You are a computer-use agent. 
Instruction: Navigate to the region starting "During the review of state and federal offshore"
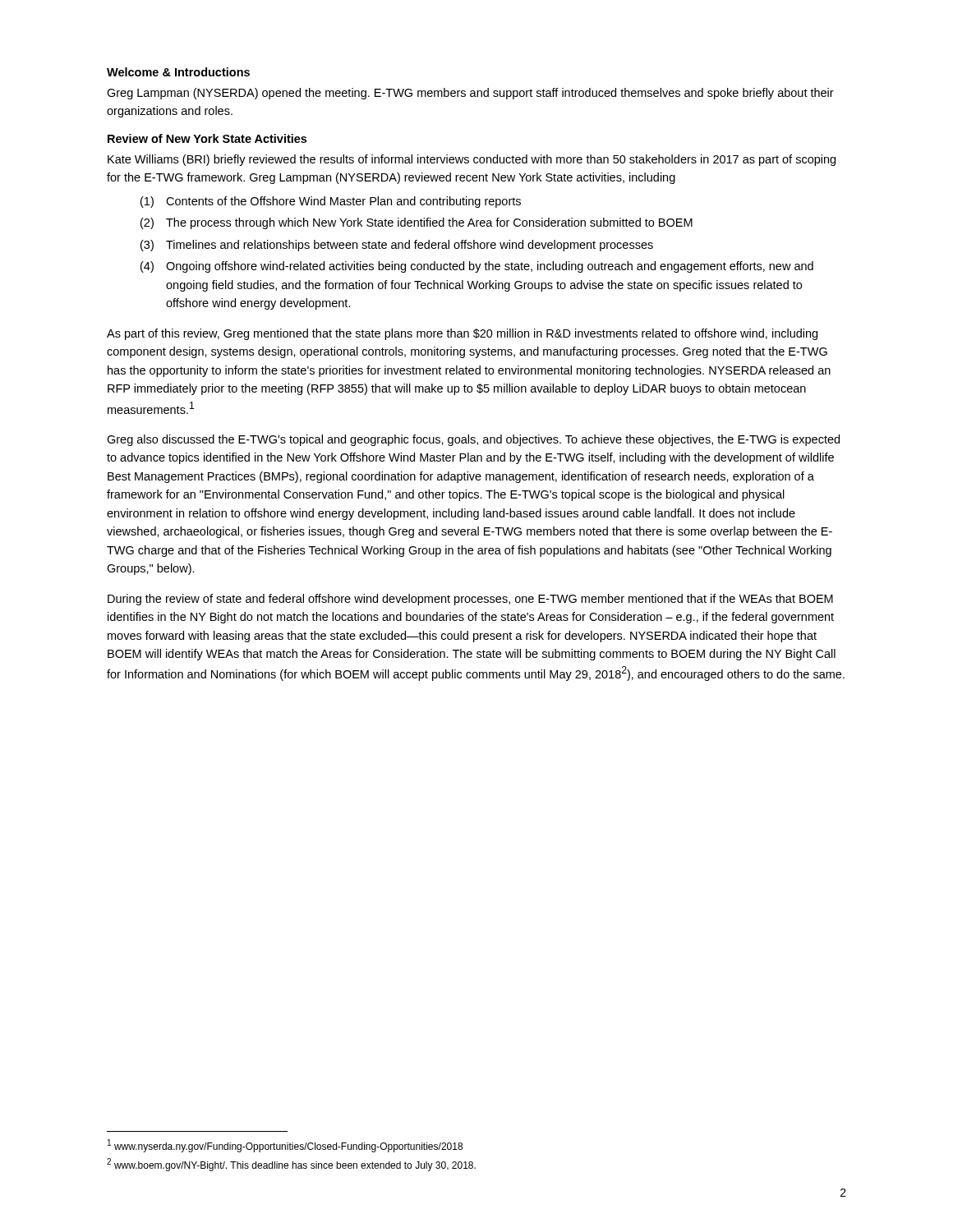(x=476, y=637)
